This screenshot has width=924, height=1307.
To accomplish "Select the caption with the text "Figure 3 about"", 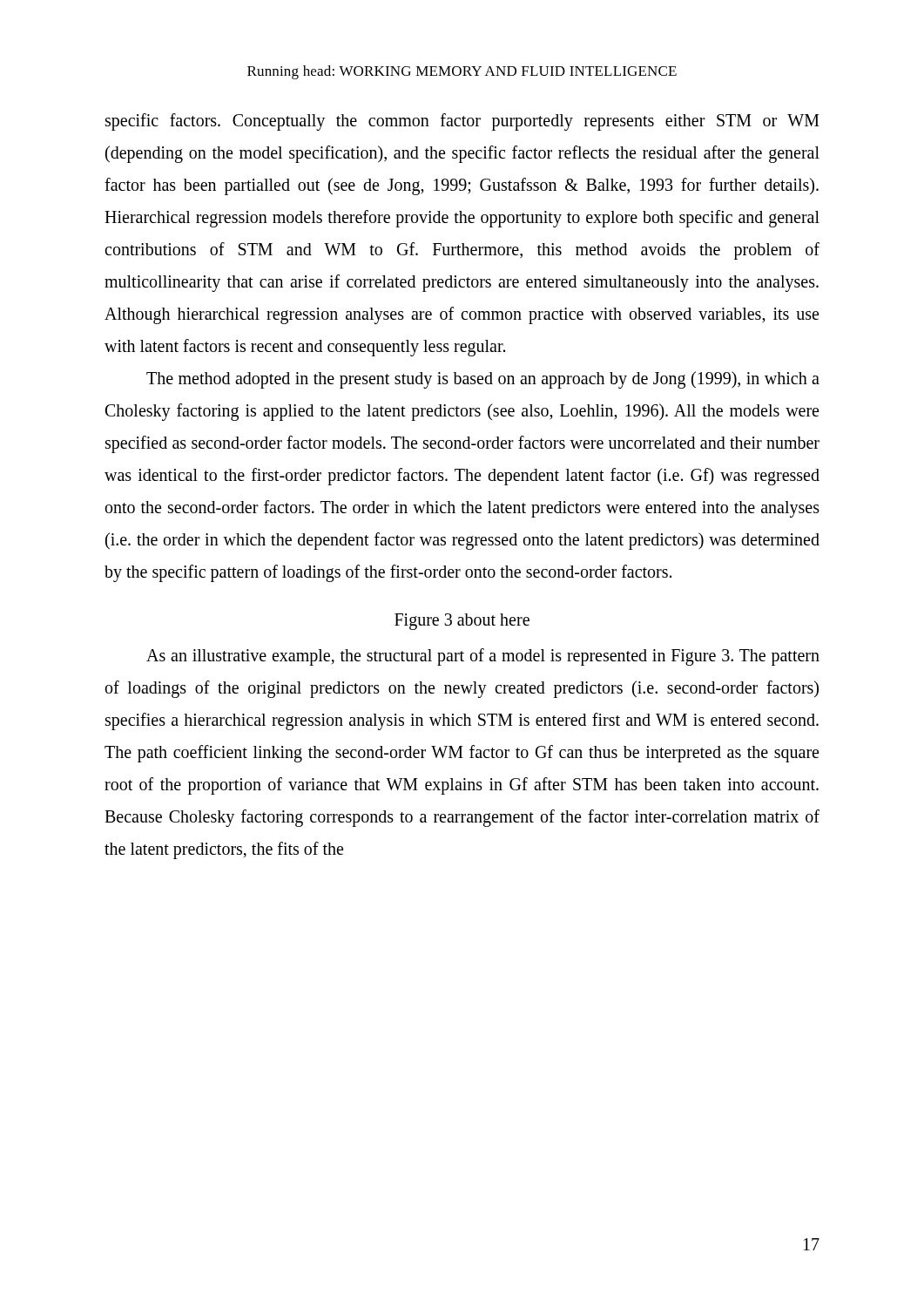I will click(462, 620).
